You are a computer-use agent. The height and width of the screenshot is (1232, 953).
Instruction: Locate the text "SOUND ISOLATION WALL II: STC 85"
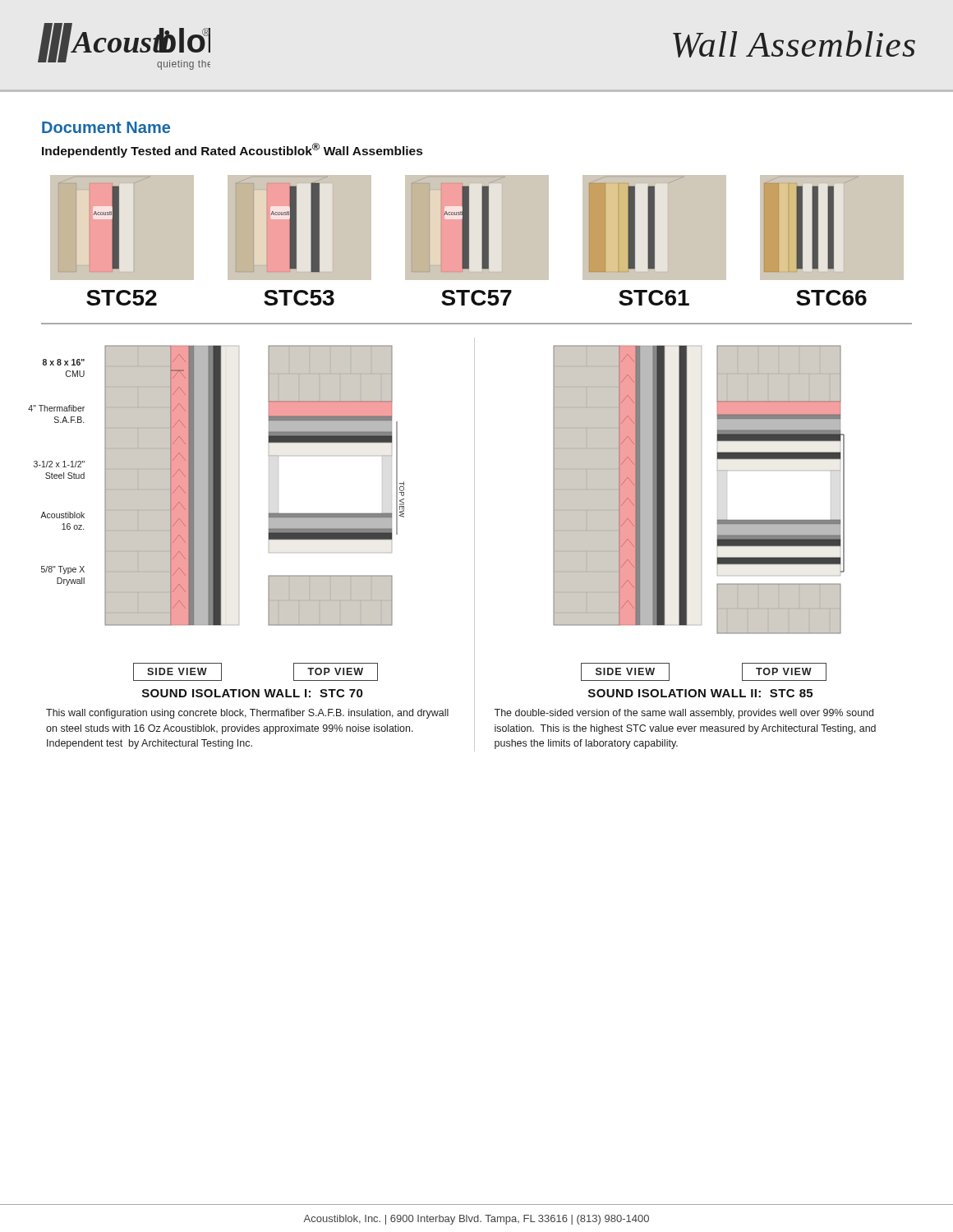click(x=701, y=693)
